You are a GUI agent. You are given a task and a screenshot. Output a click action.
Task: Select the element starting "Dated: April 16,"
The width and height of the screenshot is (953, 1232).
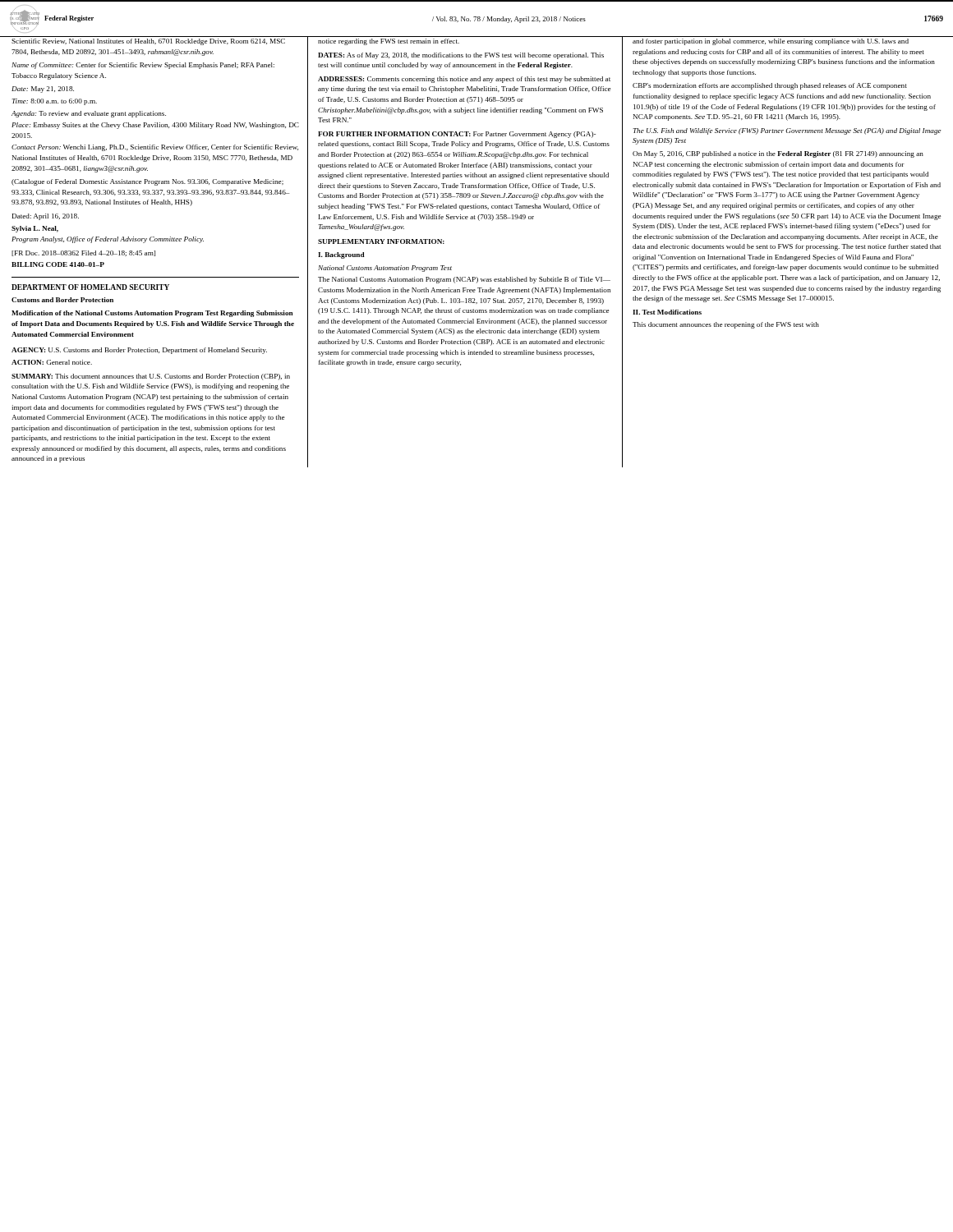pyautogui.click(x=45, y=216)
